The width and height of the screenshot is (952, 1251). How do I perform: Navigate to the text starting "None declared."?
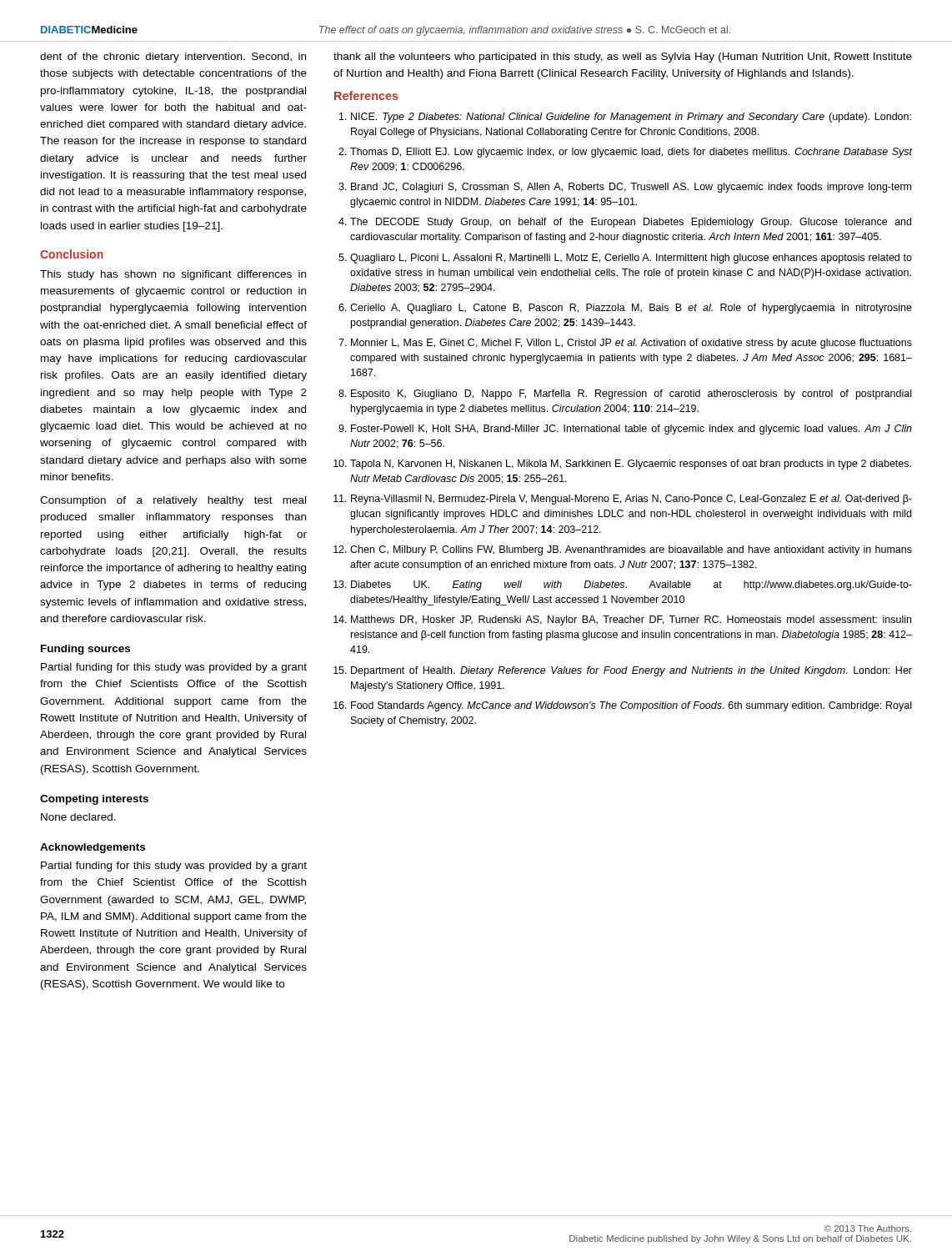point(78,817)
